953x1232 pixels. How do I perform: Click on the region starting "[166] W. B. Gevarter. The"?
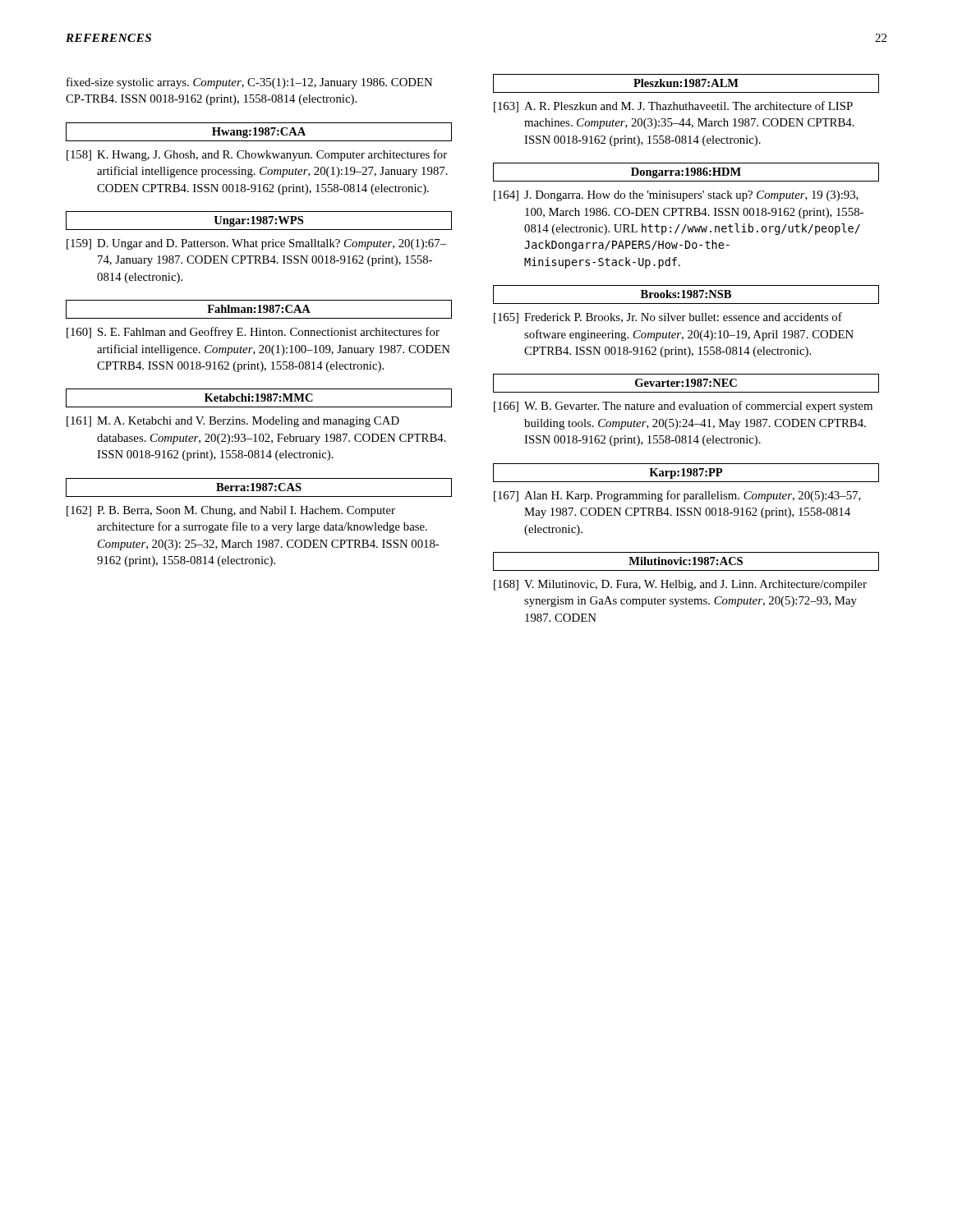(x=686, y=423)
